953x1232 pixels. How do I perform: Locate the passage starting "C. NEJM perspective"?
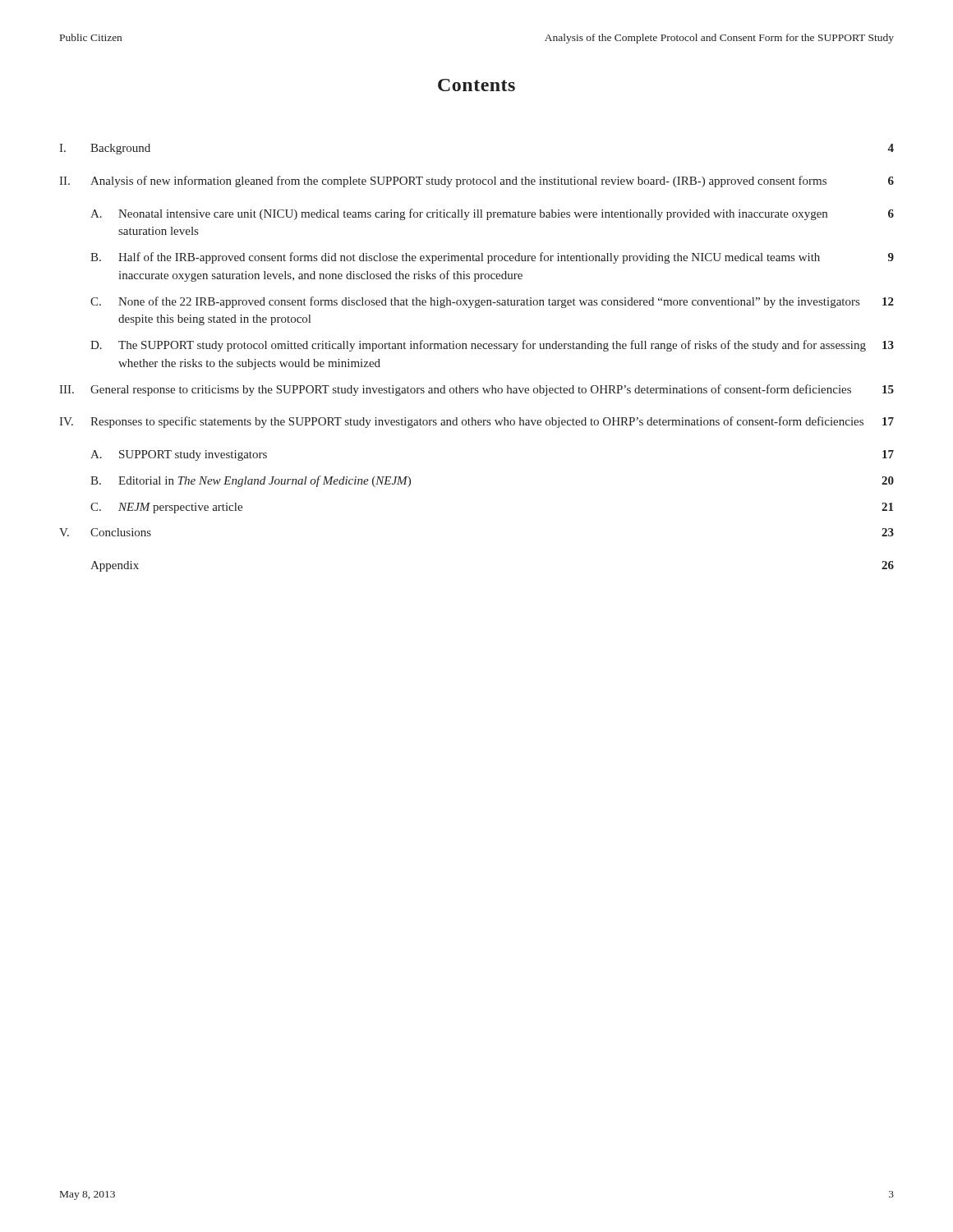click(x=182, y=508)
